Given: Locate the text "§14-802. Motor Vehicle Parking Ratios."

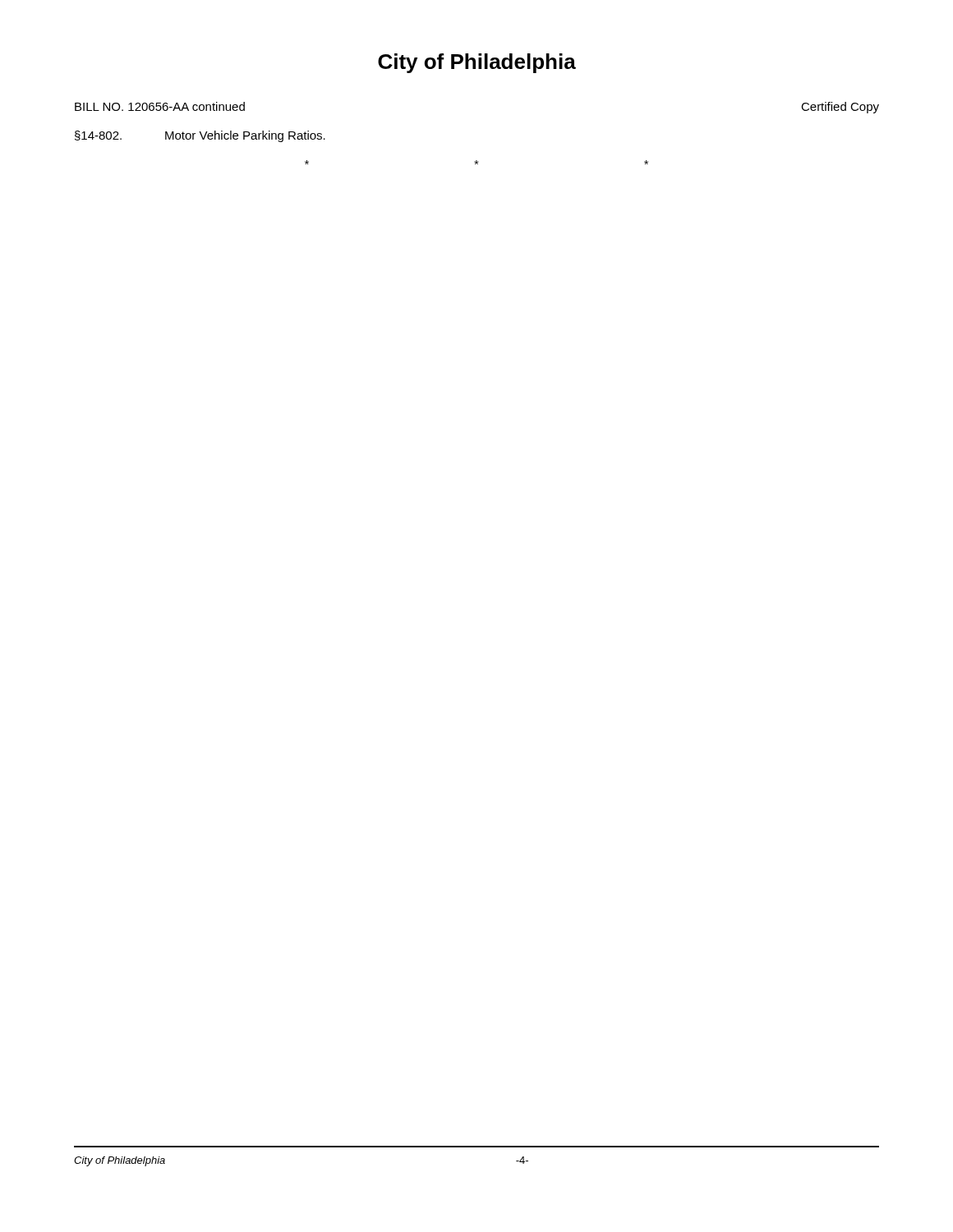Looking at the screenshot, I should [x=200, y=135].
